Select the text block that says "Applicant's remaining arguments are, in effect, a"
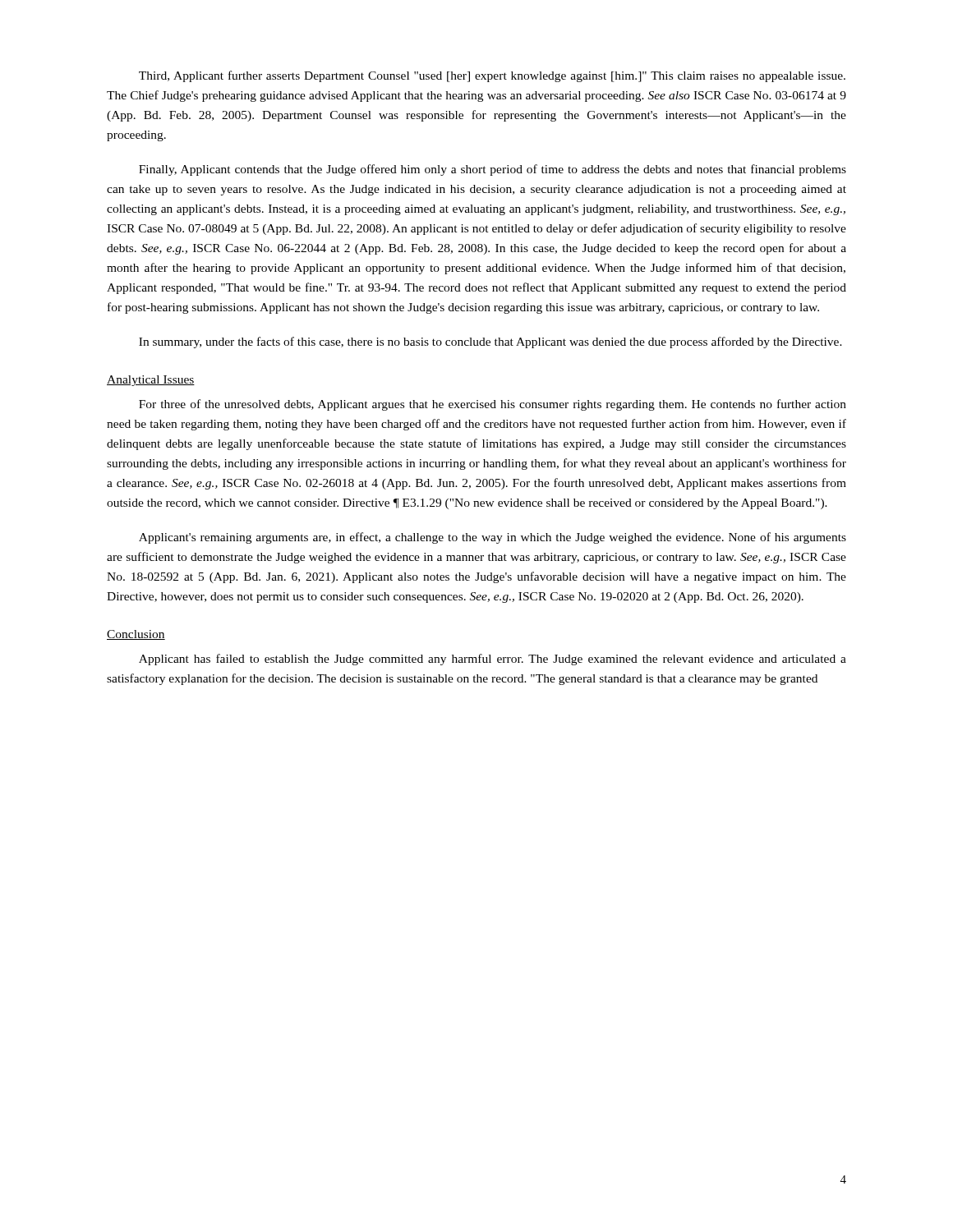The height and width of the screenshot is (1232, 953). tap(476, 567)
